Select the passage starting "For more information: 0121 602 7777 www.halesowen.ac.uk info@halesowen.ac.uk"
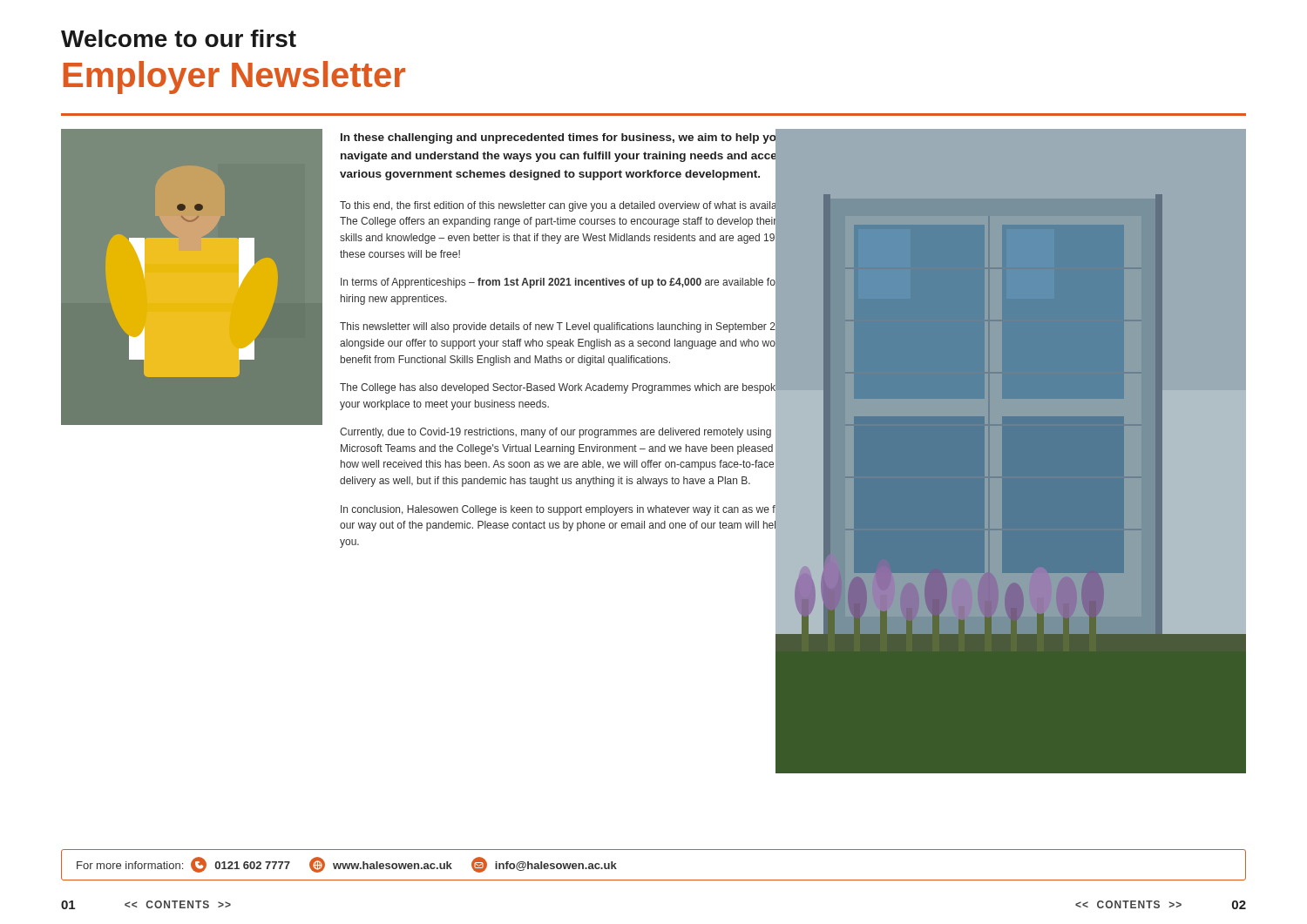 (346, 865)
